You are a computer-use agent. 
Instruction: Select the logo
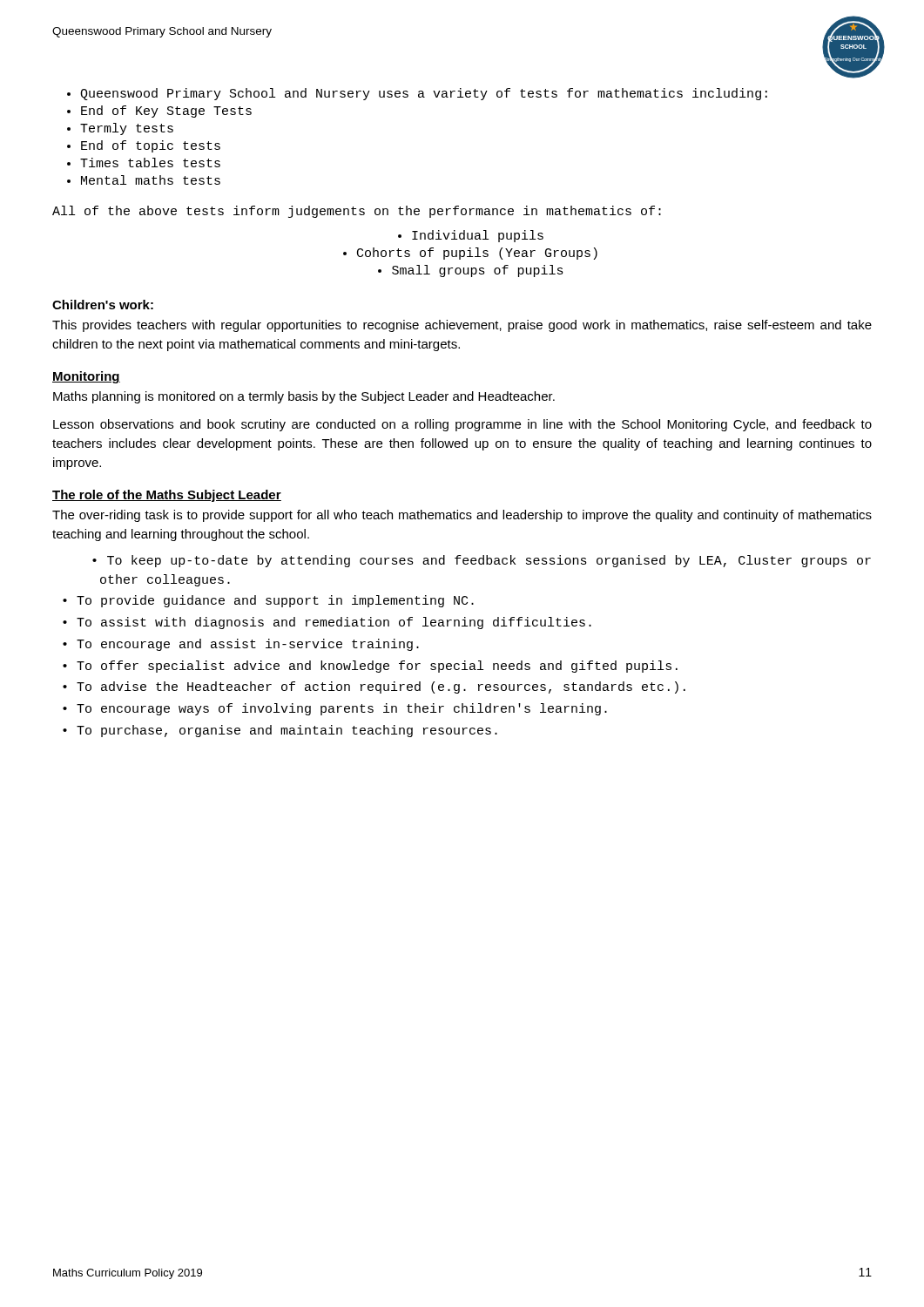tap(853, 47)
